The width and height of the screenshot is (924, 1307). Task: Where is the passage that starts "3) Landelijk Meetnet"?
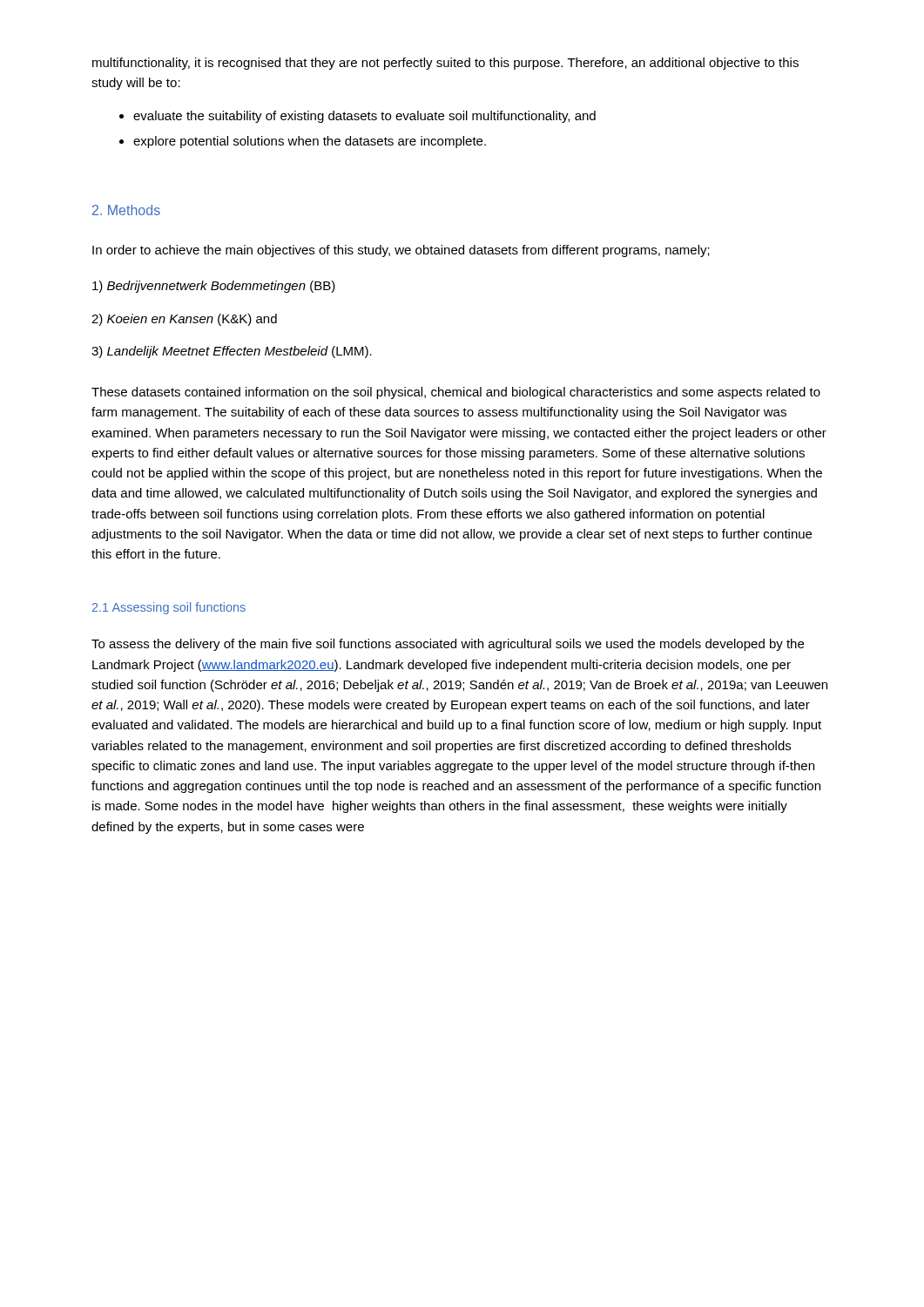pyautogui.click(x=232, y=350)
